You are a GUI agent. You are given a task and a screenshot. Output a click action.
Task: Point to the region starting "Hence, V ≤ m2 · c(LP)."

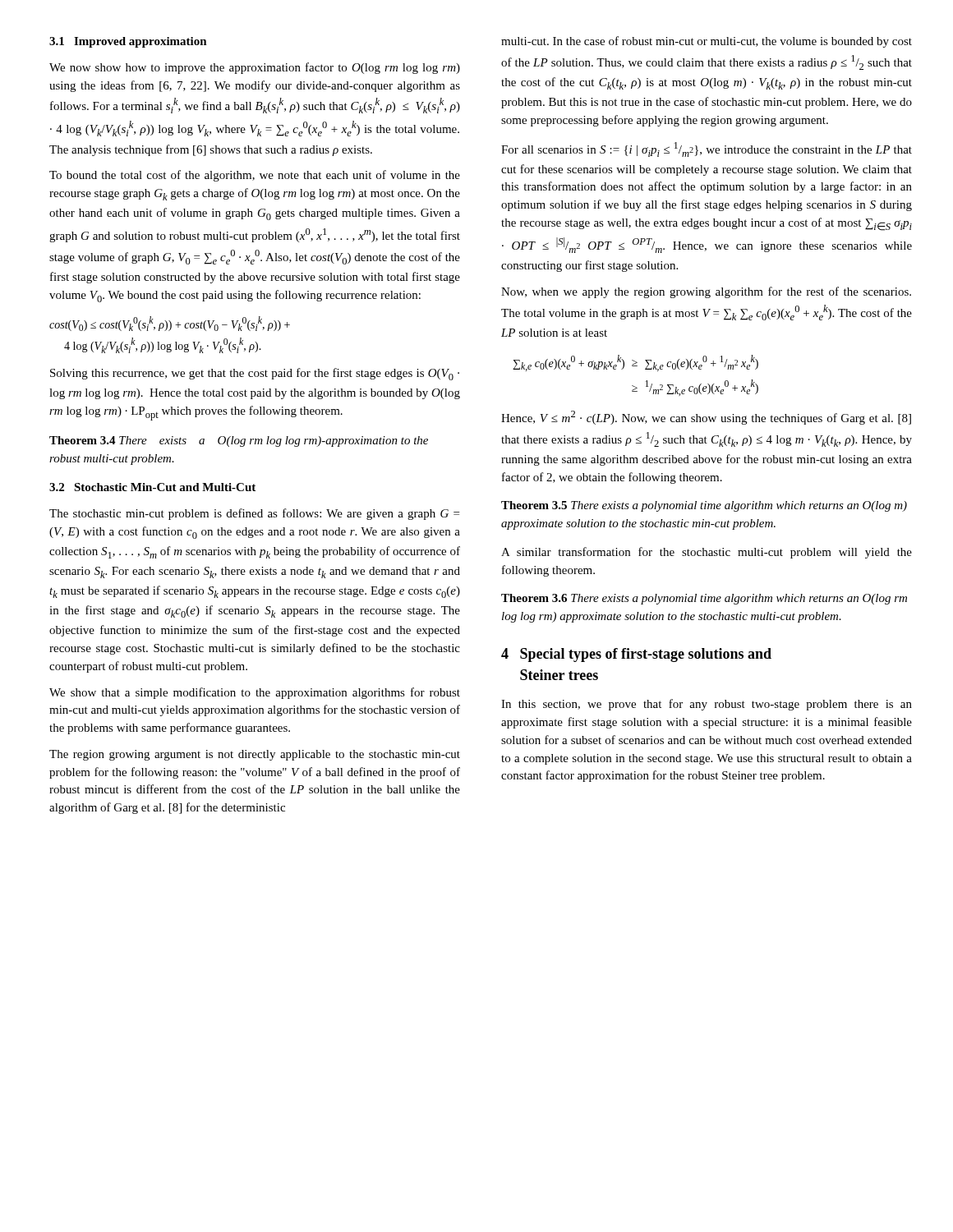pos(707,446)
